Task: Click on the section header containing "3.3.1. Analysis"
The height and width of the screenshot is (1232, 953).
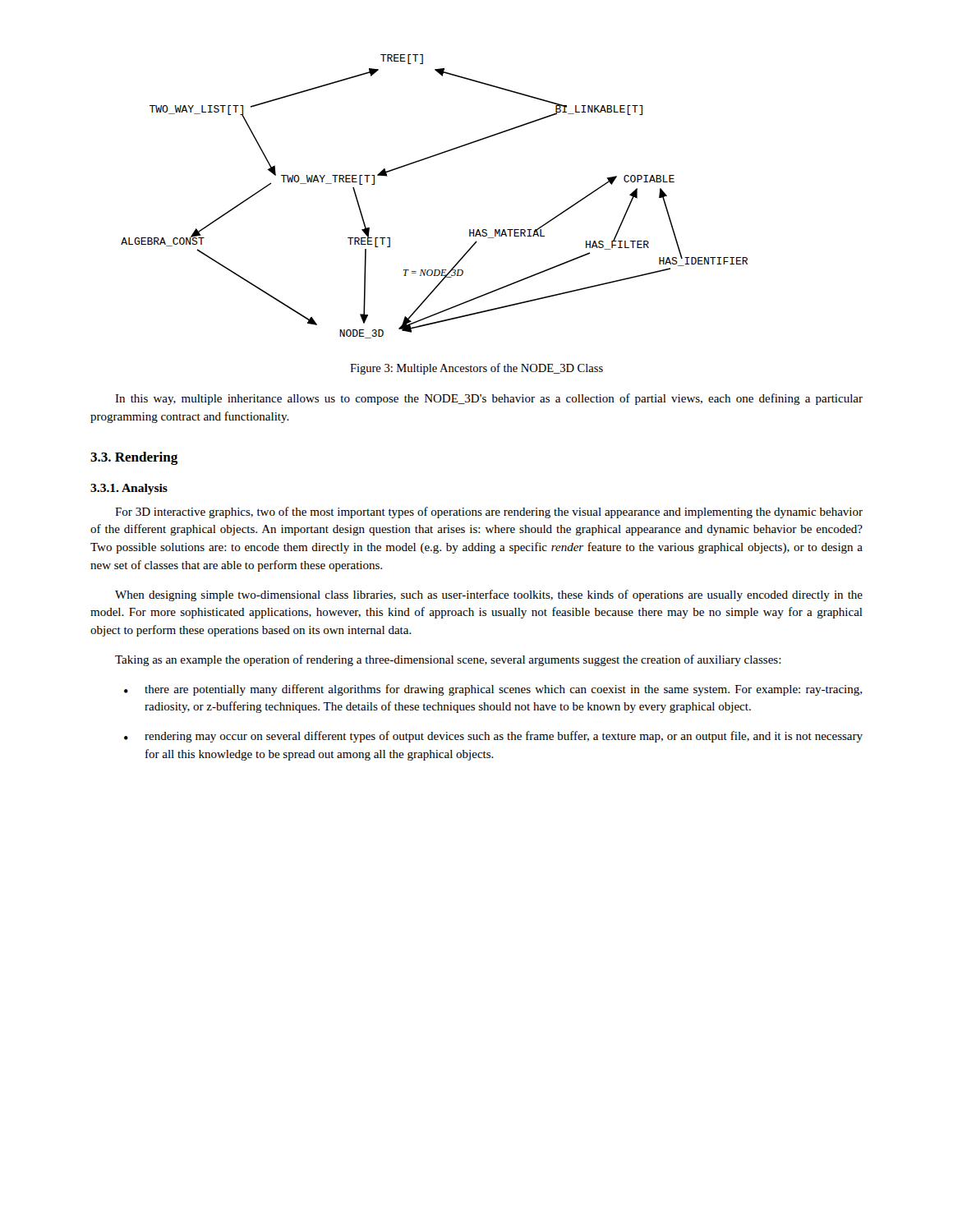Action: [x=129, y=487]
